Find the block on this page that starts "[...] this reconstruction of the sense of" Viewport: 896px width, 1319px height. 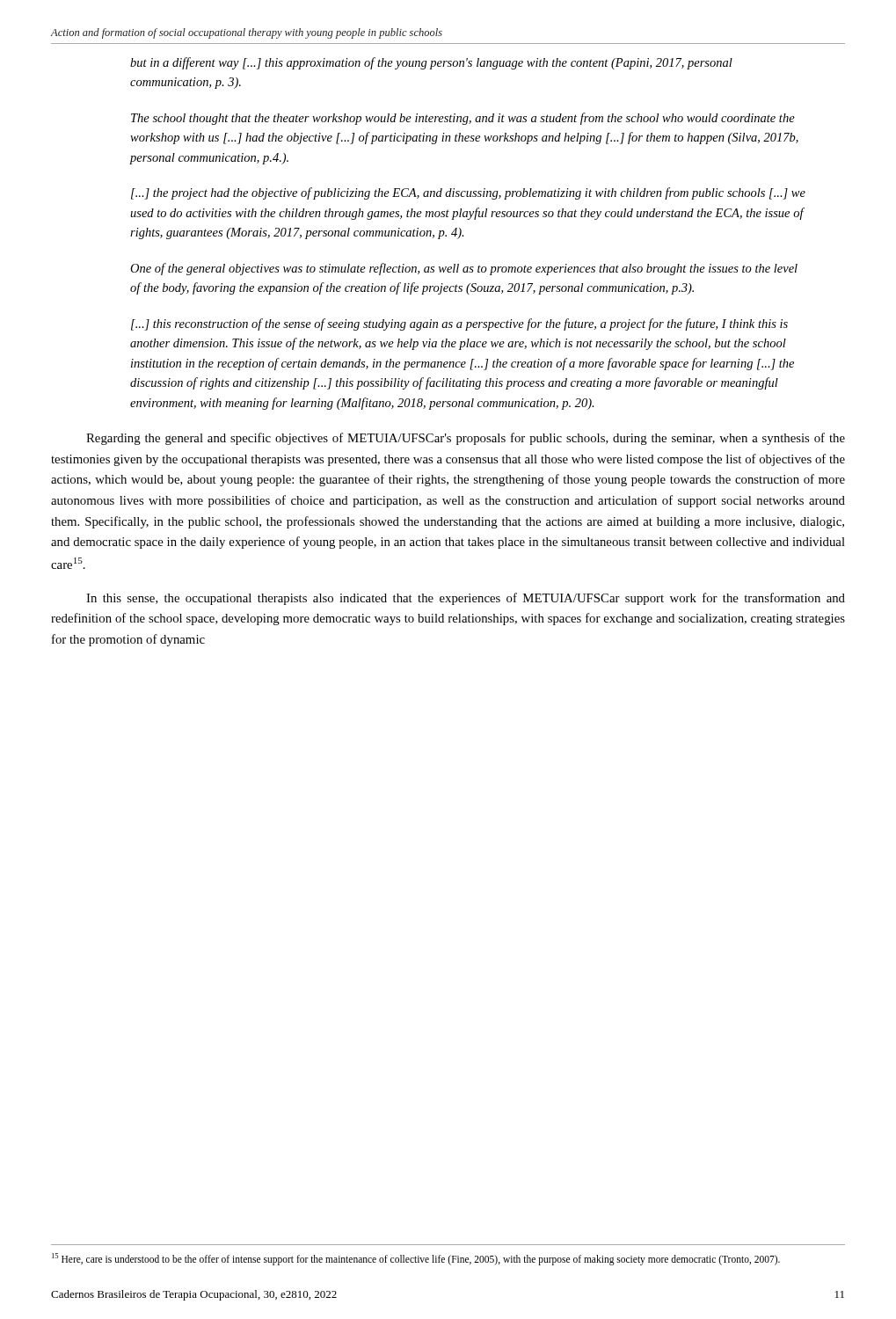pos(462,363)
